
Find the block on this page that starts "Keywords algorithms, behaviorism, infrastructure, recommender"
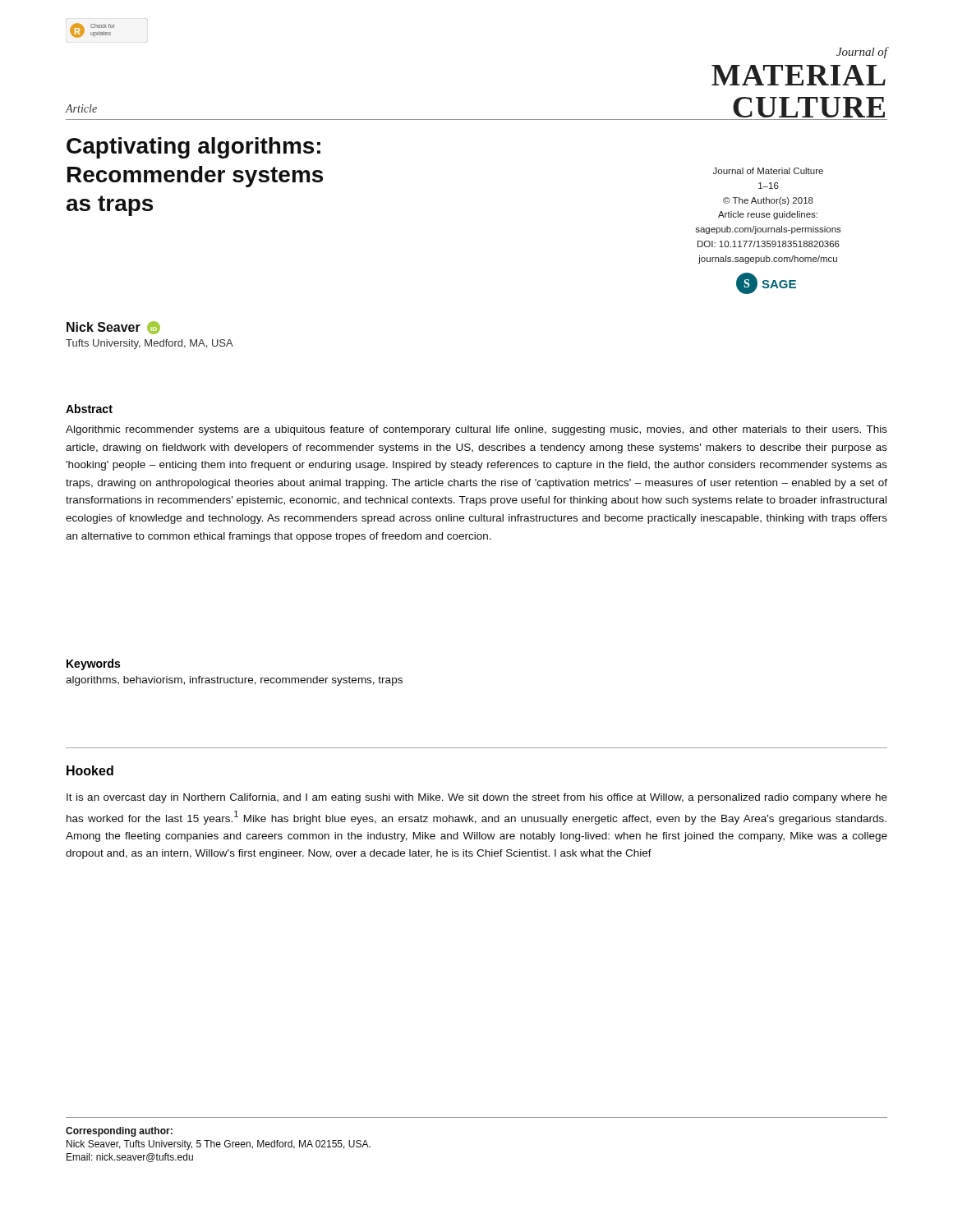(x=93, y=664)
